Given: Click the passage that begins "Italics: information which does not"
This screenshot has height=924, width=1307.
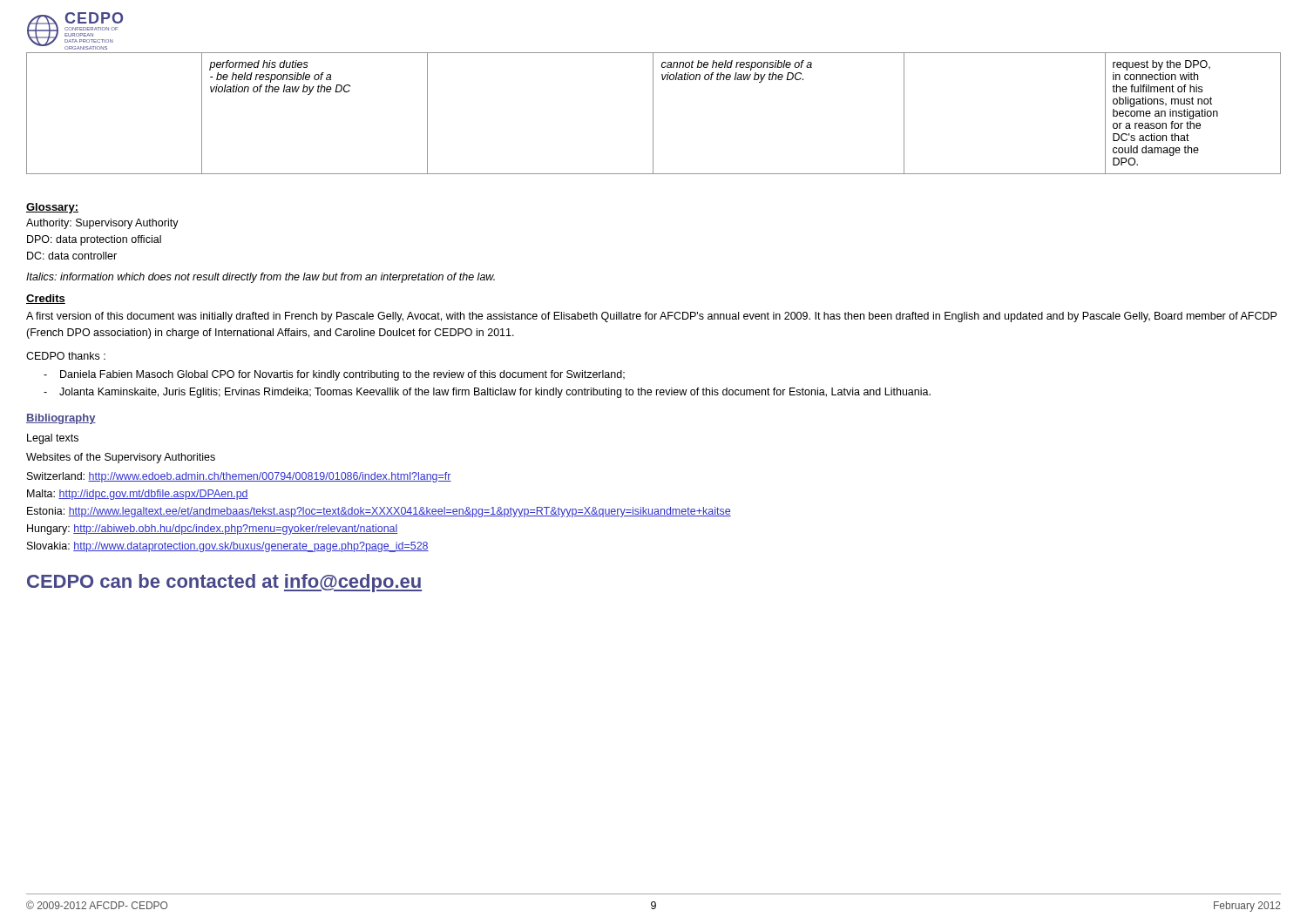Looking at the screenshot, I should [261, 277].
